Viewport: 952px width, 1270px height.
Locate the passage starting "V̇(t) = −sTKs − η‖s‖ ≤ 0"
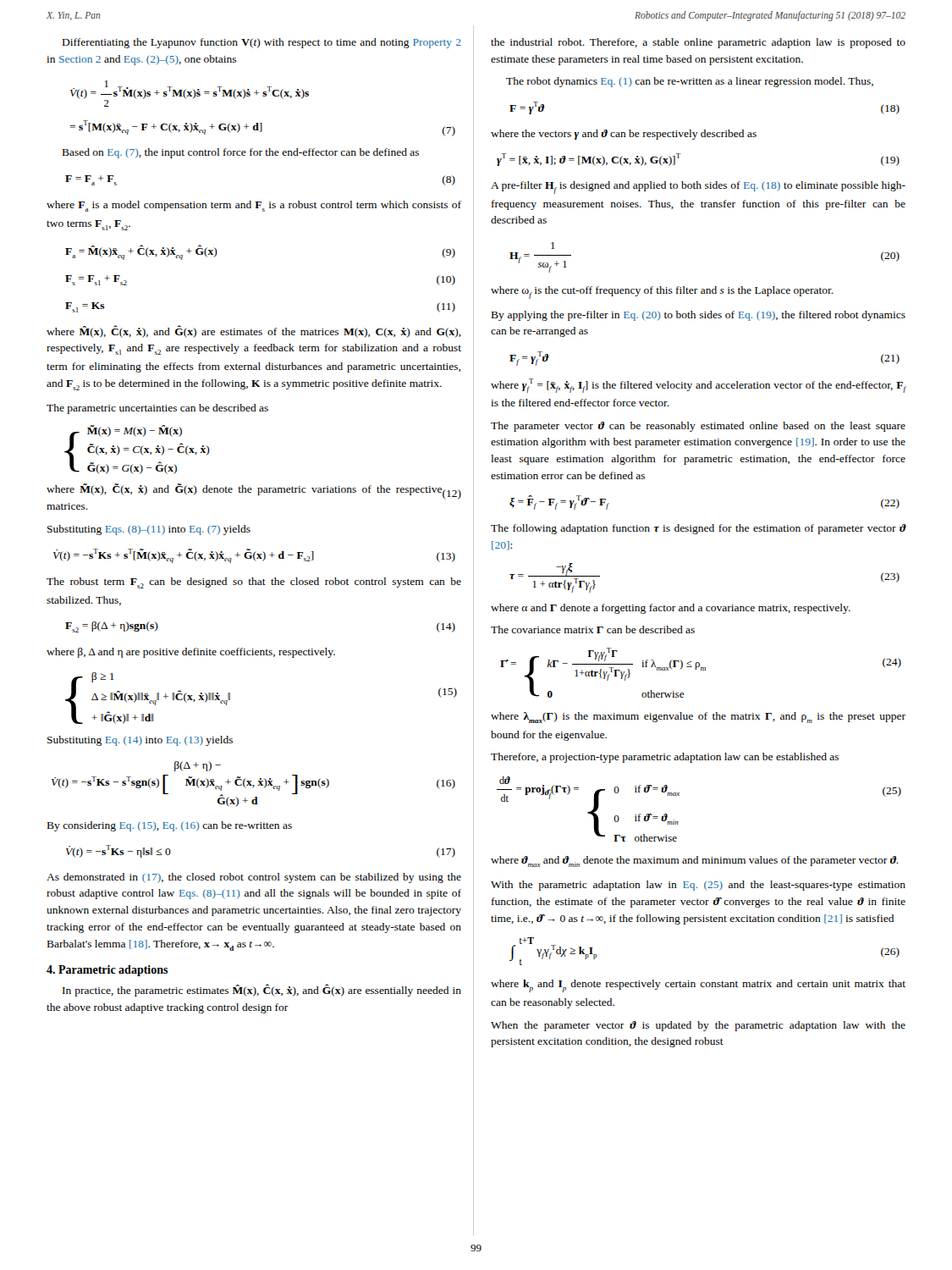pos(109,850)
